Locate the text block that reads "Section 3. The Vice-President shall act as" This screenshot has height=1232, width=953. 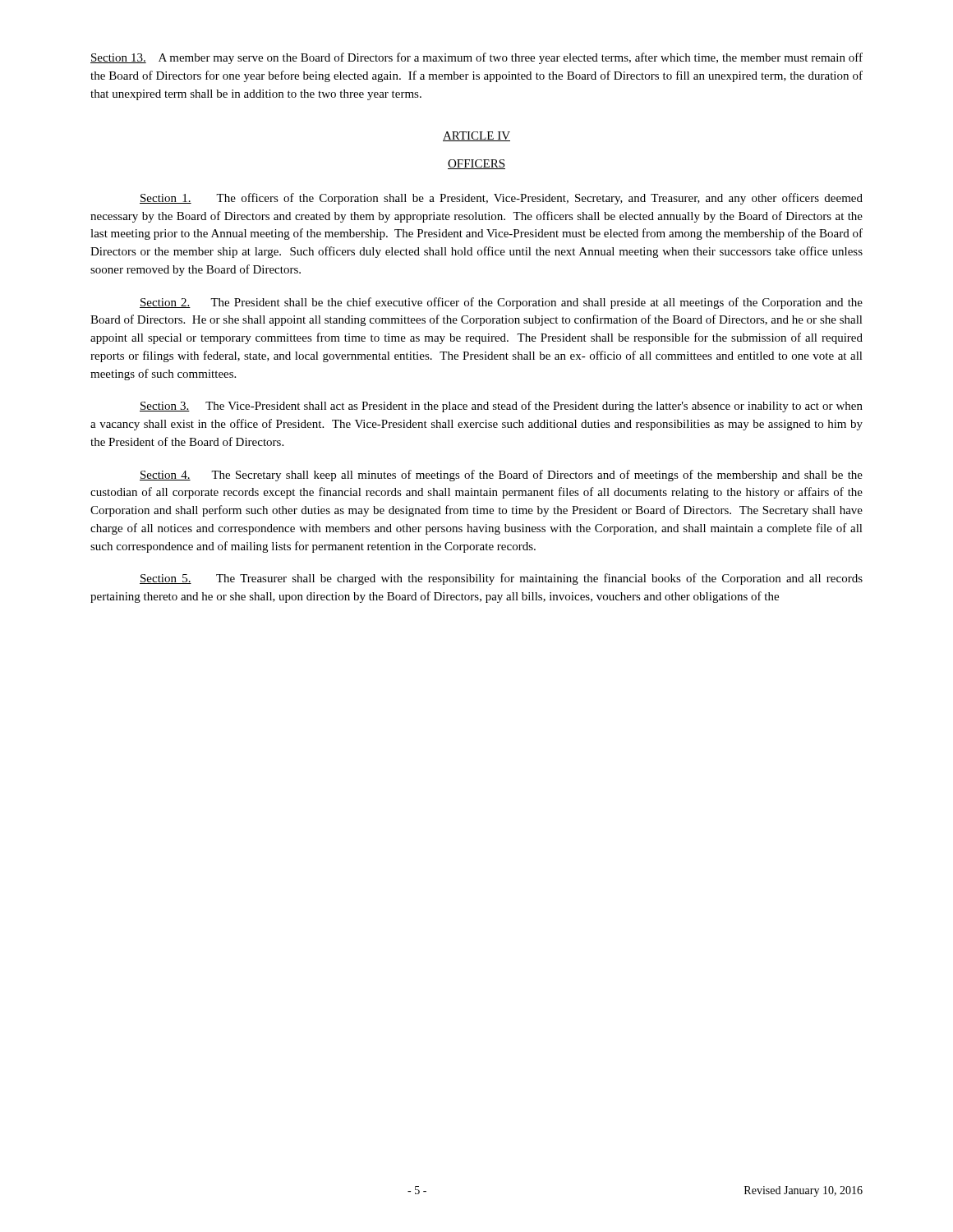coord(476,424)
